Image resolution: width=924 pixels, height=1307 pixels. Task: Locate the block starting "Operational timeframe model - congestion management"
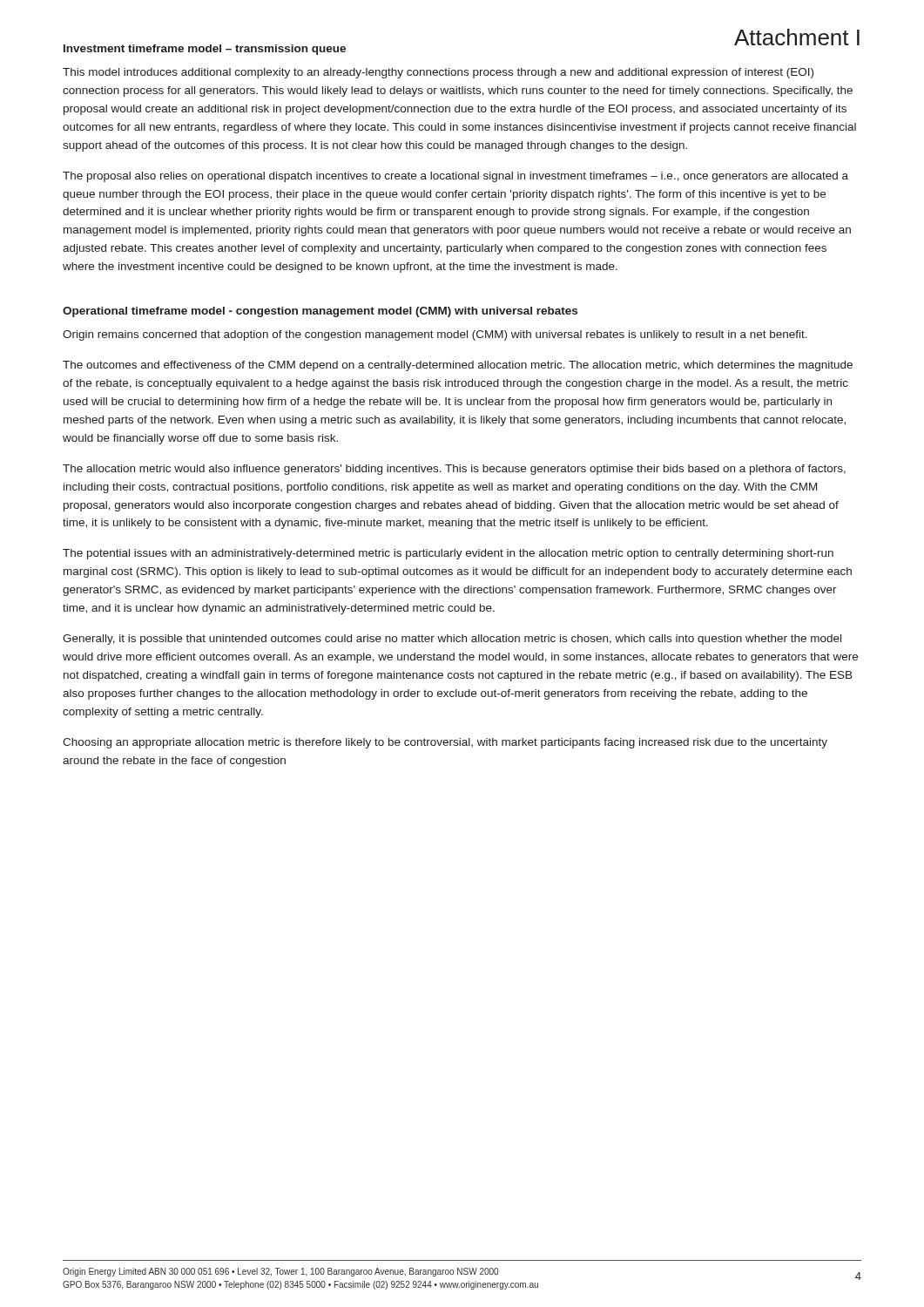tap(320, 311)
